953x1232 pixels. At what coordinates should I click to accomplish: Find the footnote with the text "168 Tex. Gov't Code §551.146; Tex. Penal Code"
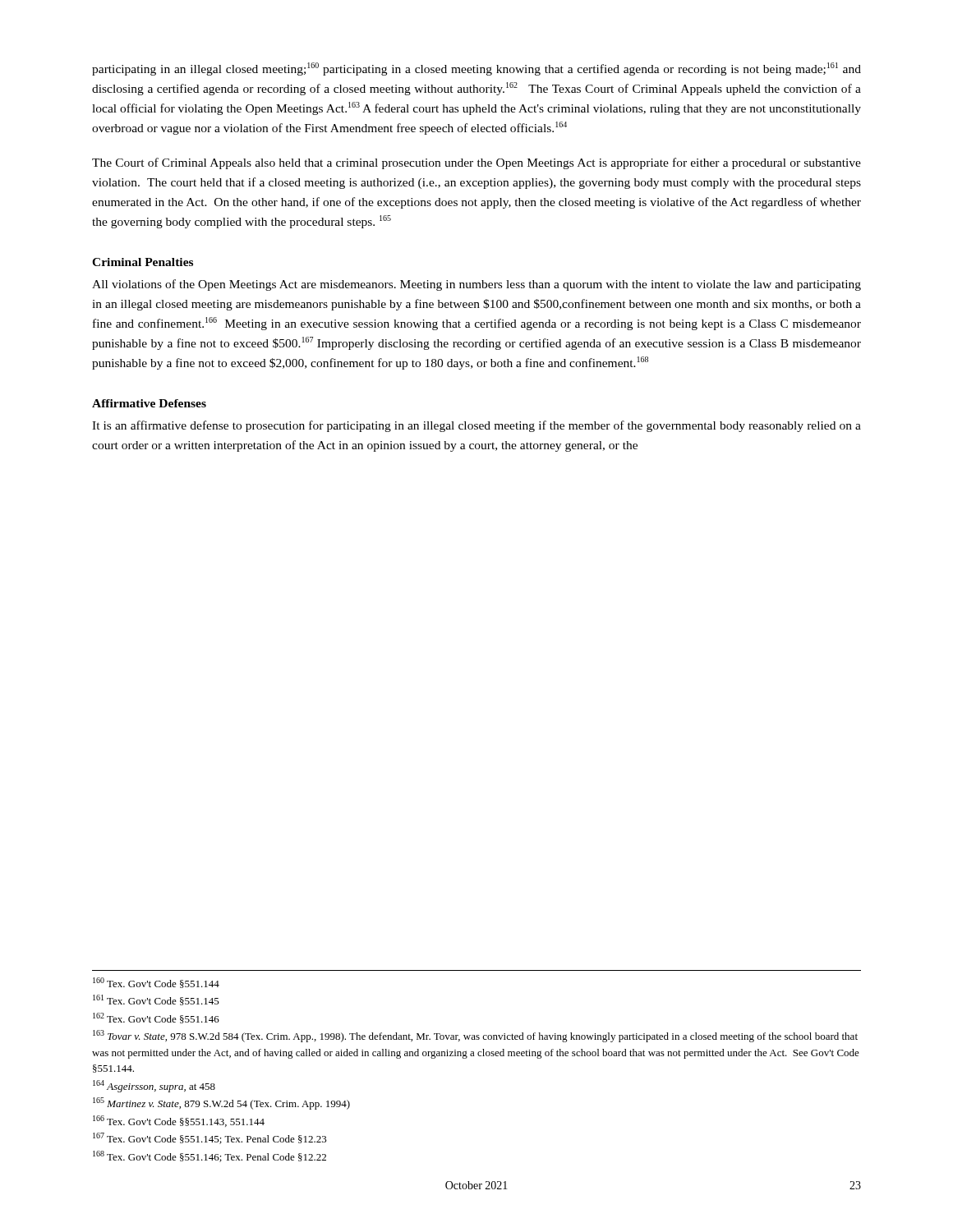(x=209, y=1156)
